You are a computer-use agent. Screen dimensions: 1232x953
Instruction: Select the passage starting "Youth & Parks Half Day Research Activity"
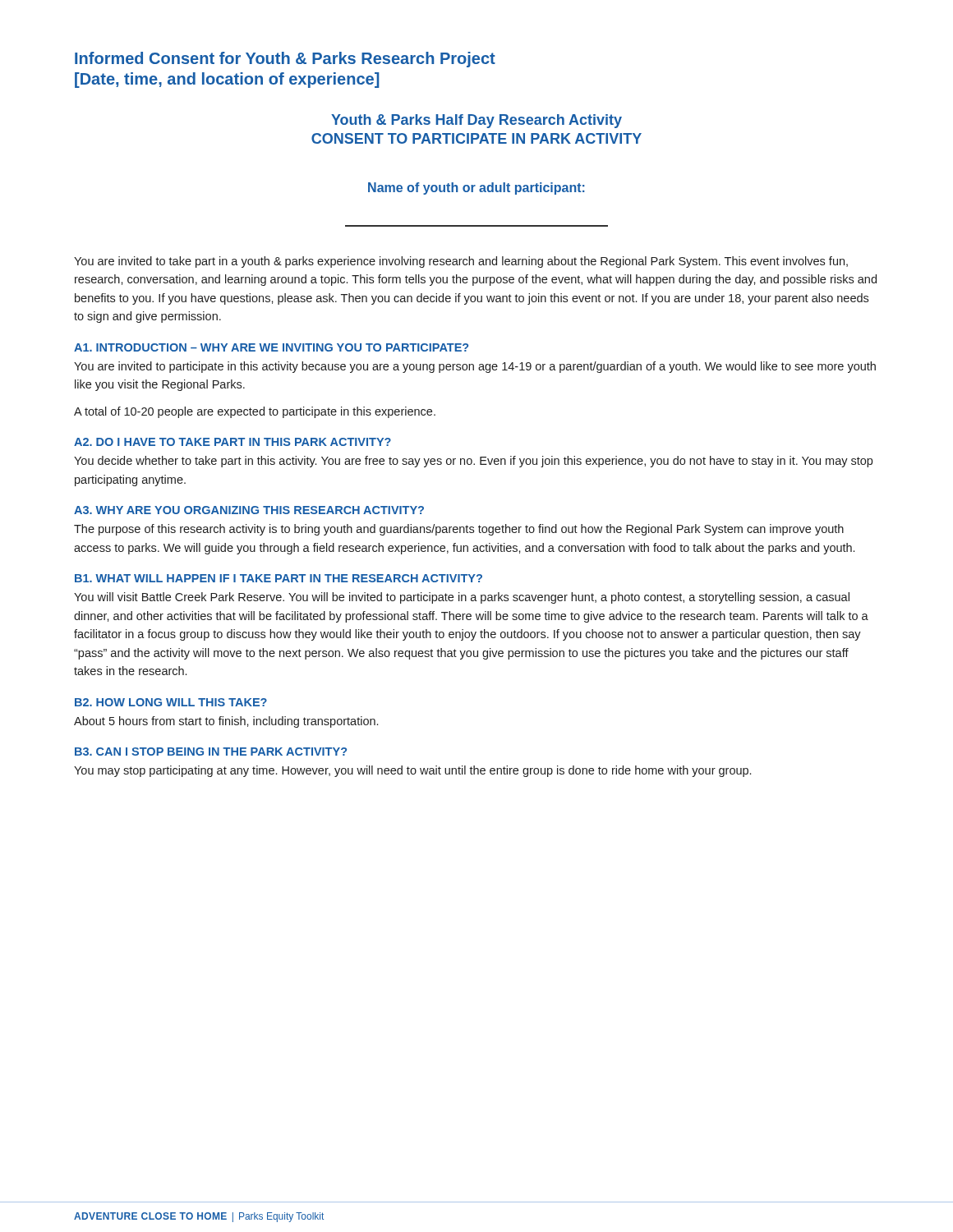click(476, 130)
